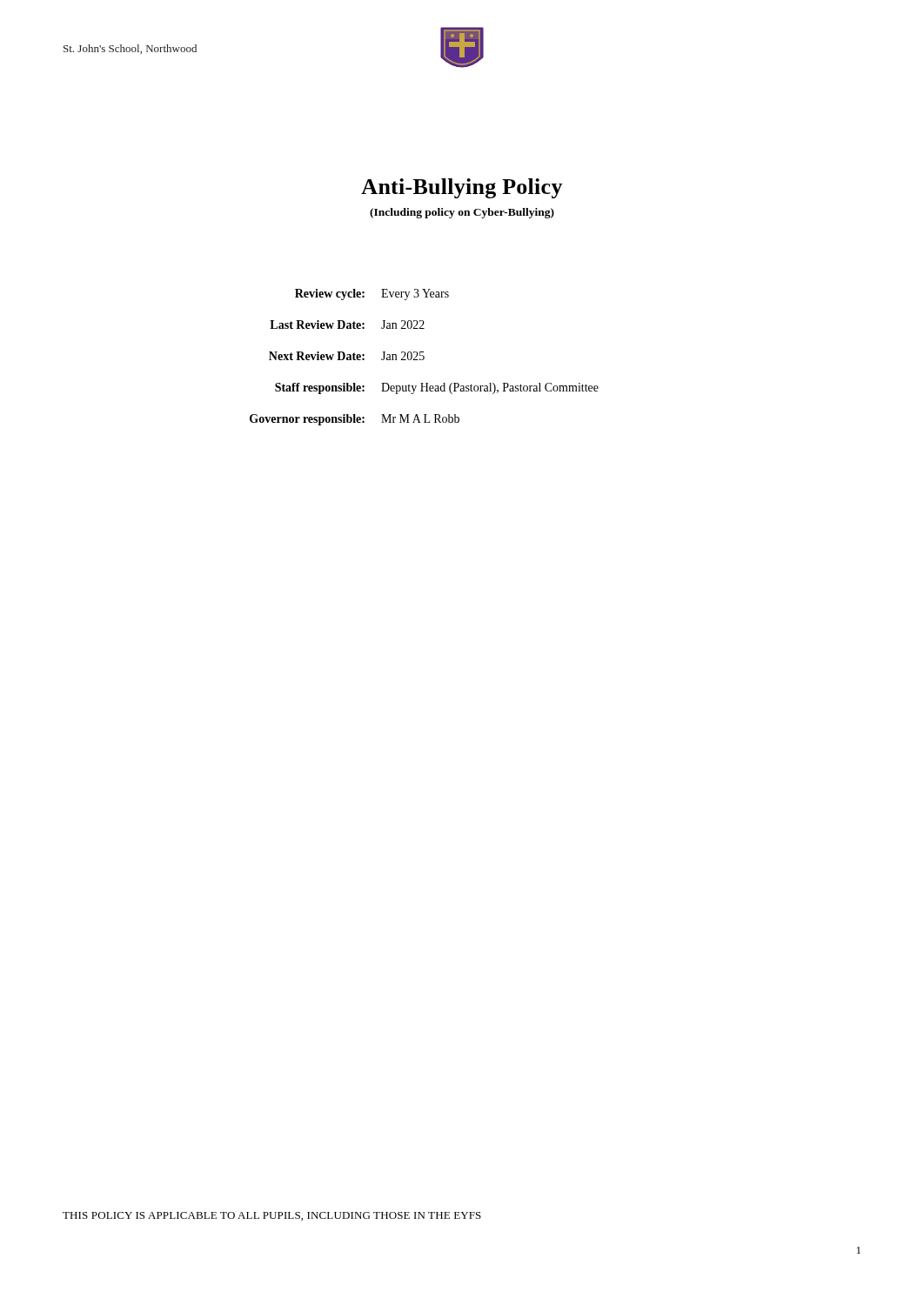924x1305 pixels.
Task: Find the passage starting "THIS POLICY IS APPLICABLE TO"
Action: coord(272,1215)
